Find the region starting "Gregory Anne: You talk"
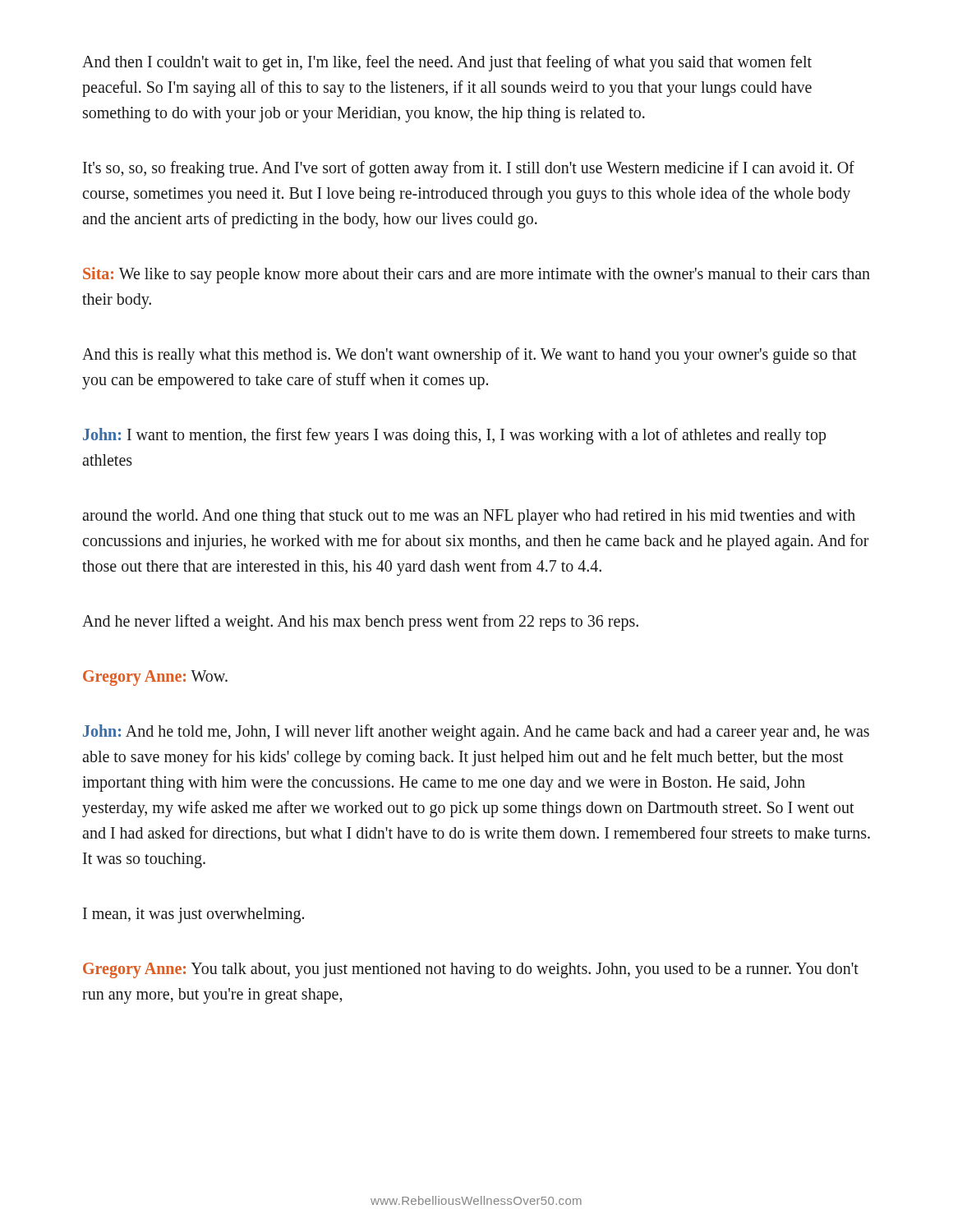This screenshot has height=1232, width=953. (470, 981)
